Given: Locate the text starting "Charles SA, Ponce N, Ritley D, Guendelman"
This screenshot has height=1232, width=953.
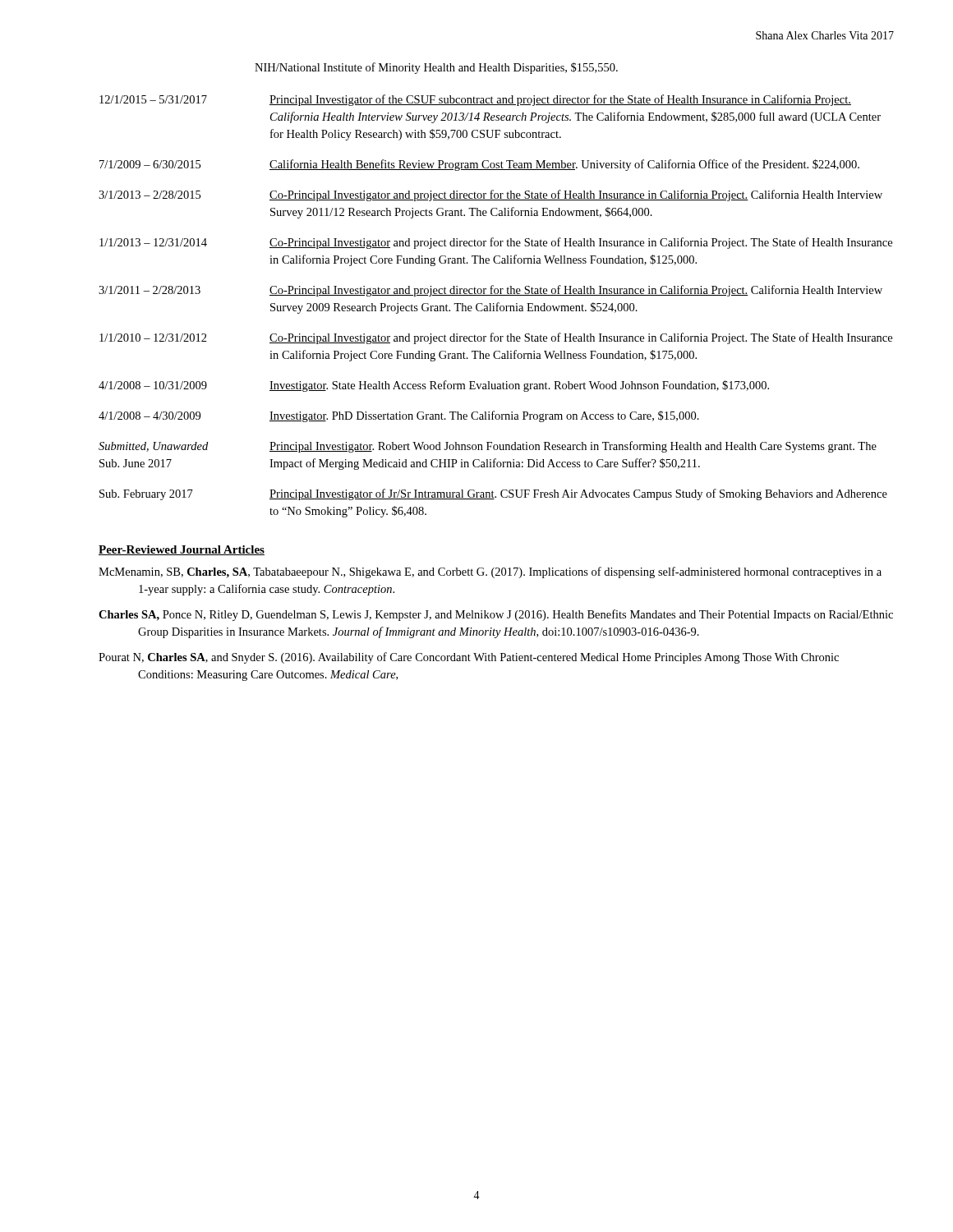Looking at the screenshot, I should 496,623.
